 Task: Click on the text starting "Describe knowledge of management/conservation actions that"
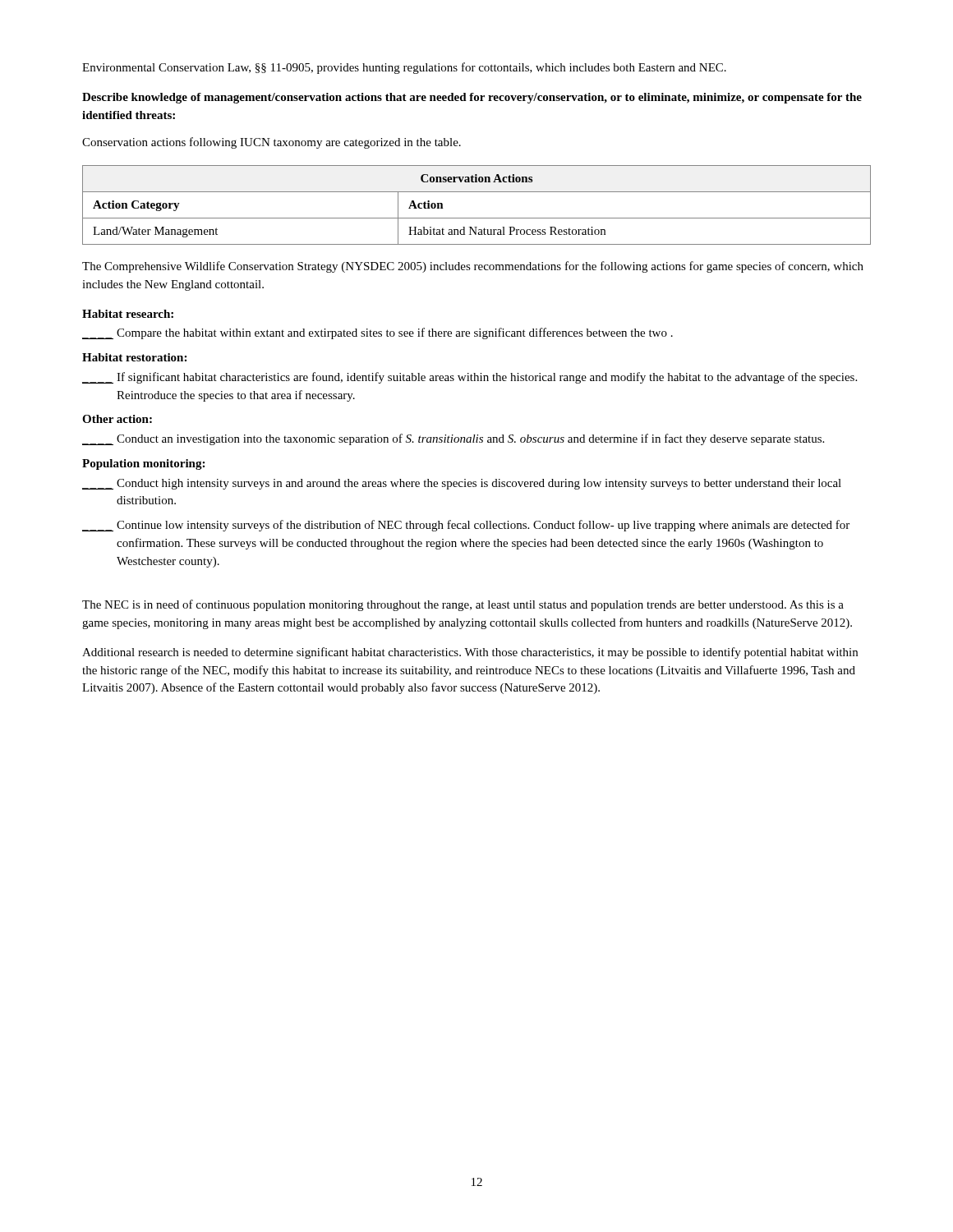click(476, 106)
